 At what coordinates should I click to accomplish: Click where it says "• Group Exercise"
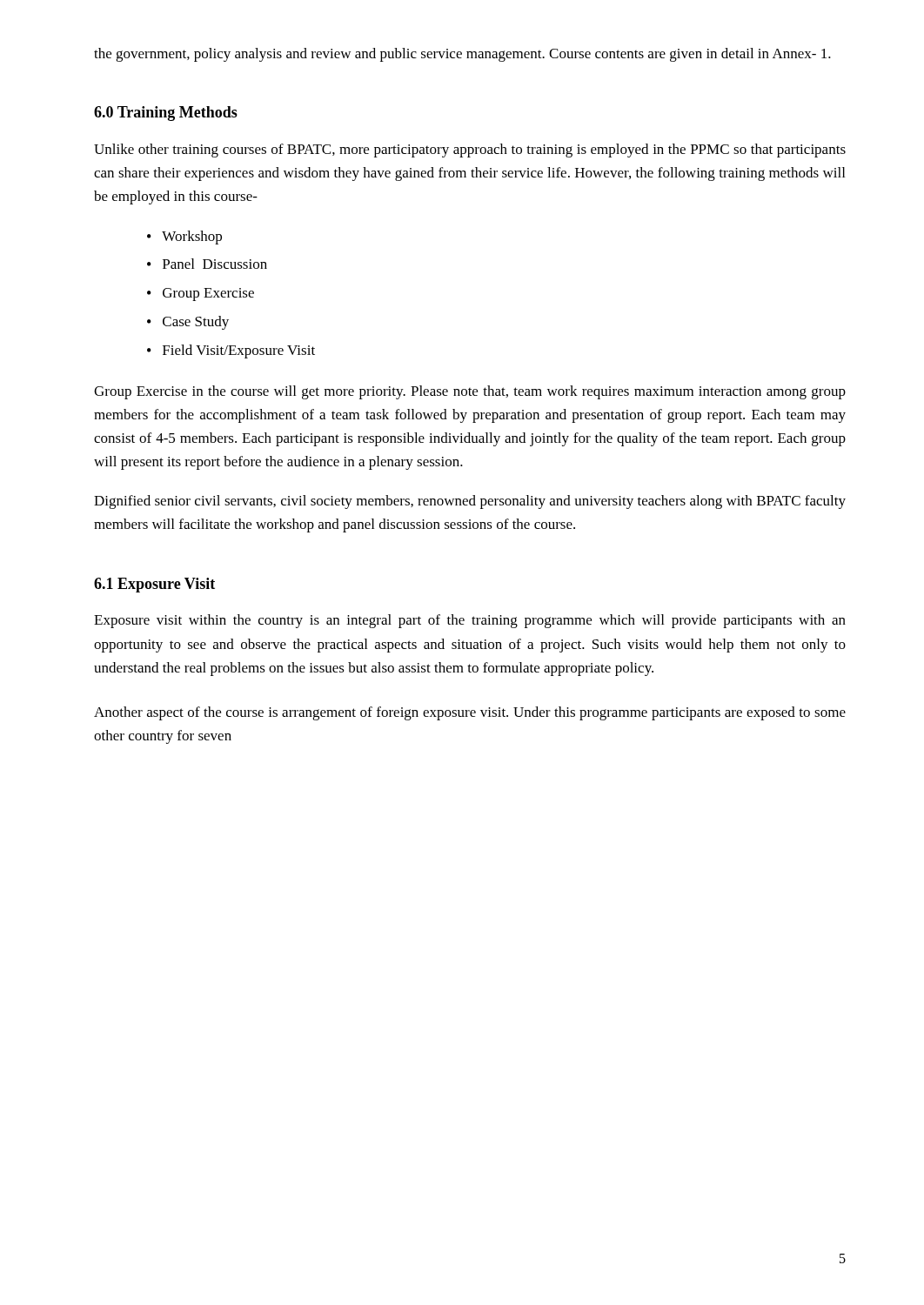200,294
